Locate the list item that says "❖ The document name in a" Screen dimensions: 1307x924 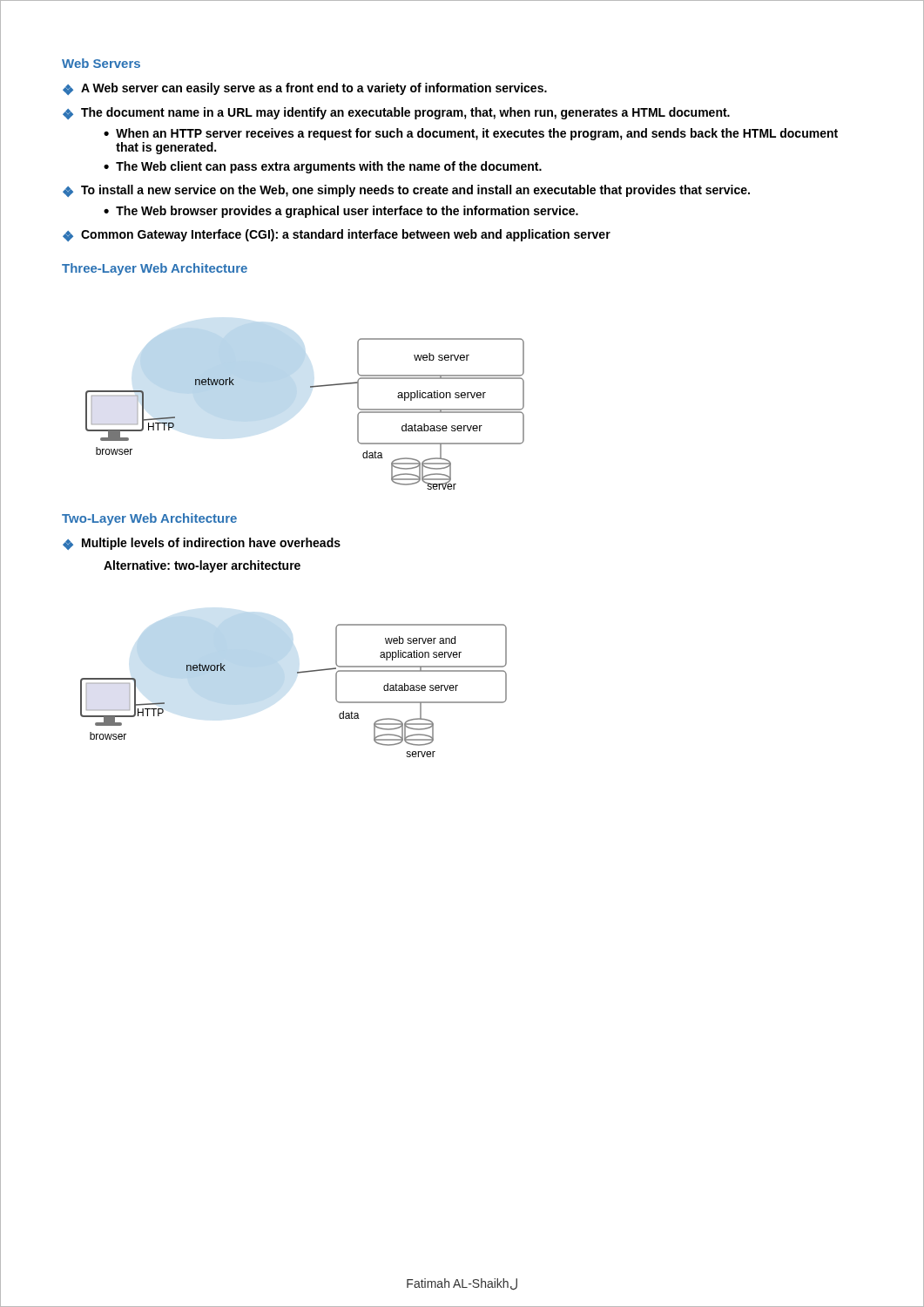coord(396,114)
